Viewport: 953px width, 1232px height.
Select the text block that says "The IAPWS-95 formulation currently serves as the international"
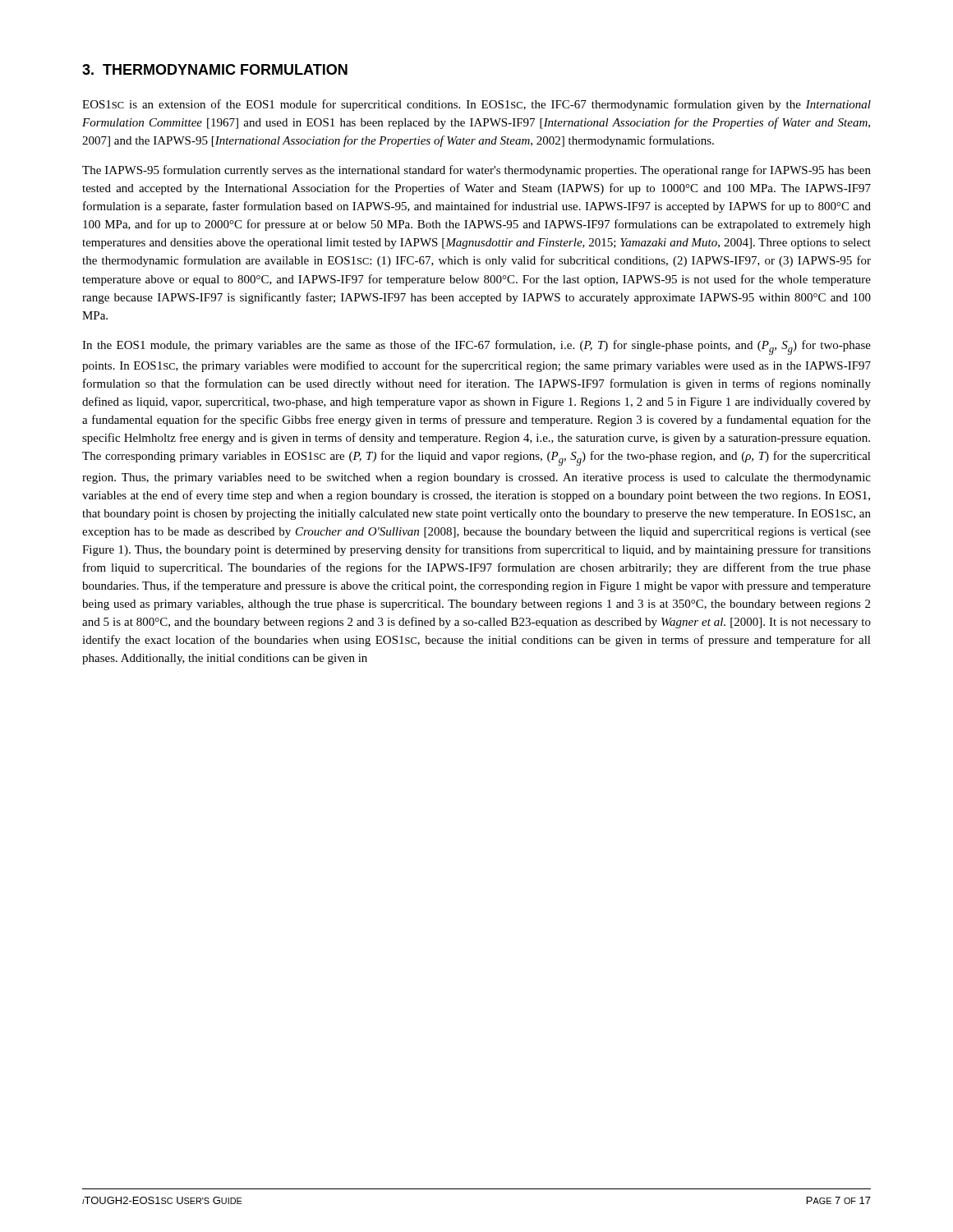pyautogui.click(x=476, y=243)
